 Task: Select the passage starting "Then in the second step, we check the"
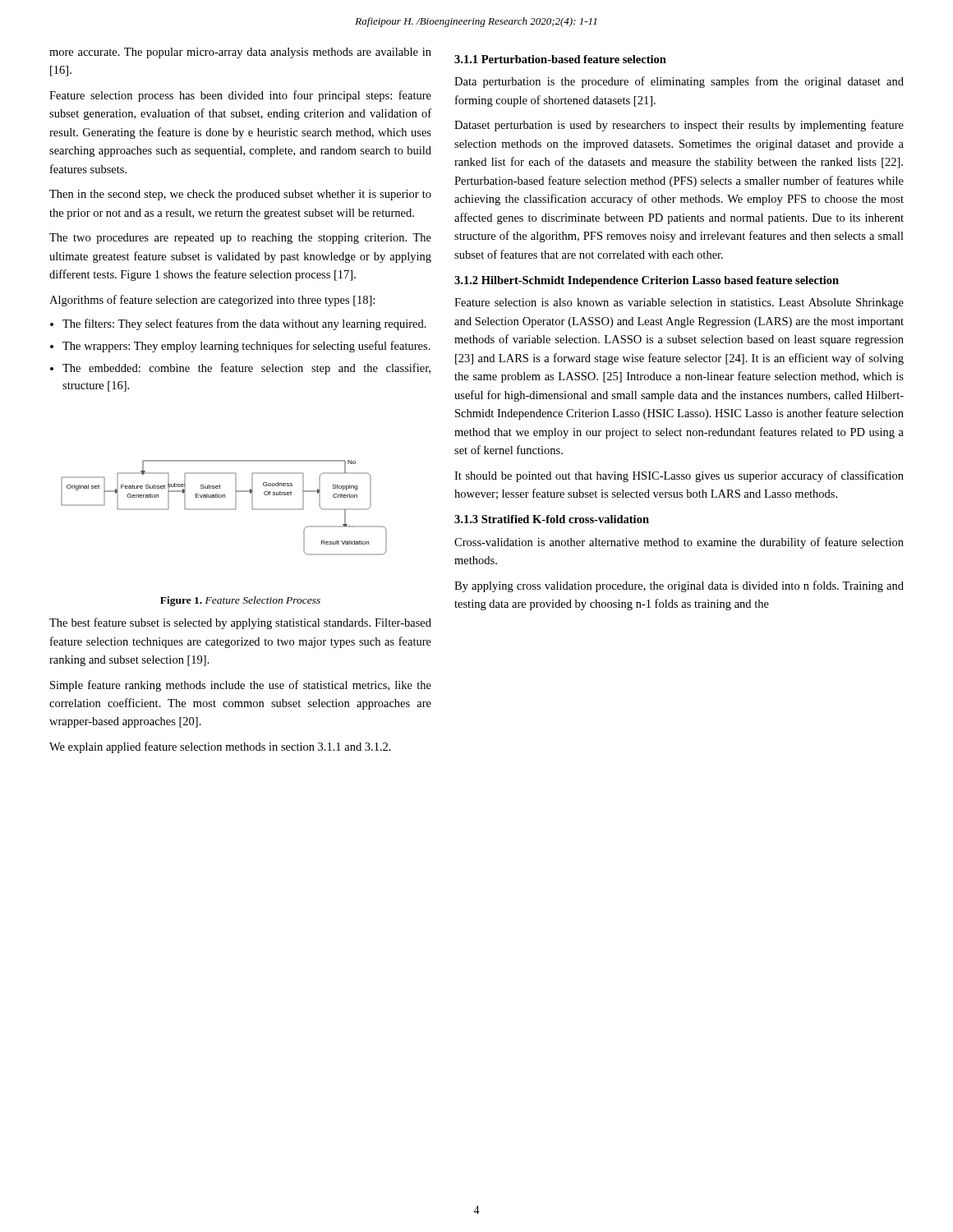(240, 203)
